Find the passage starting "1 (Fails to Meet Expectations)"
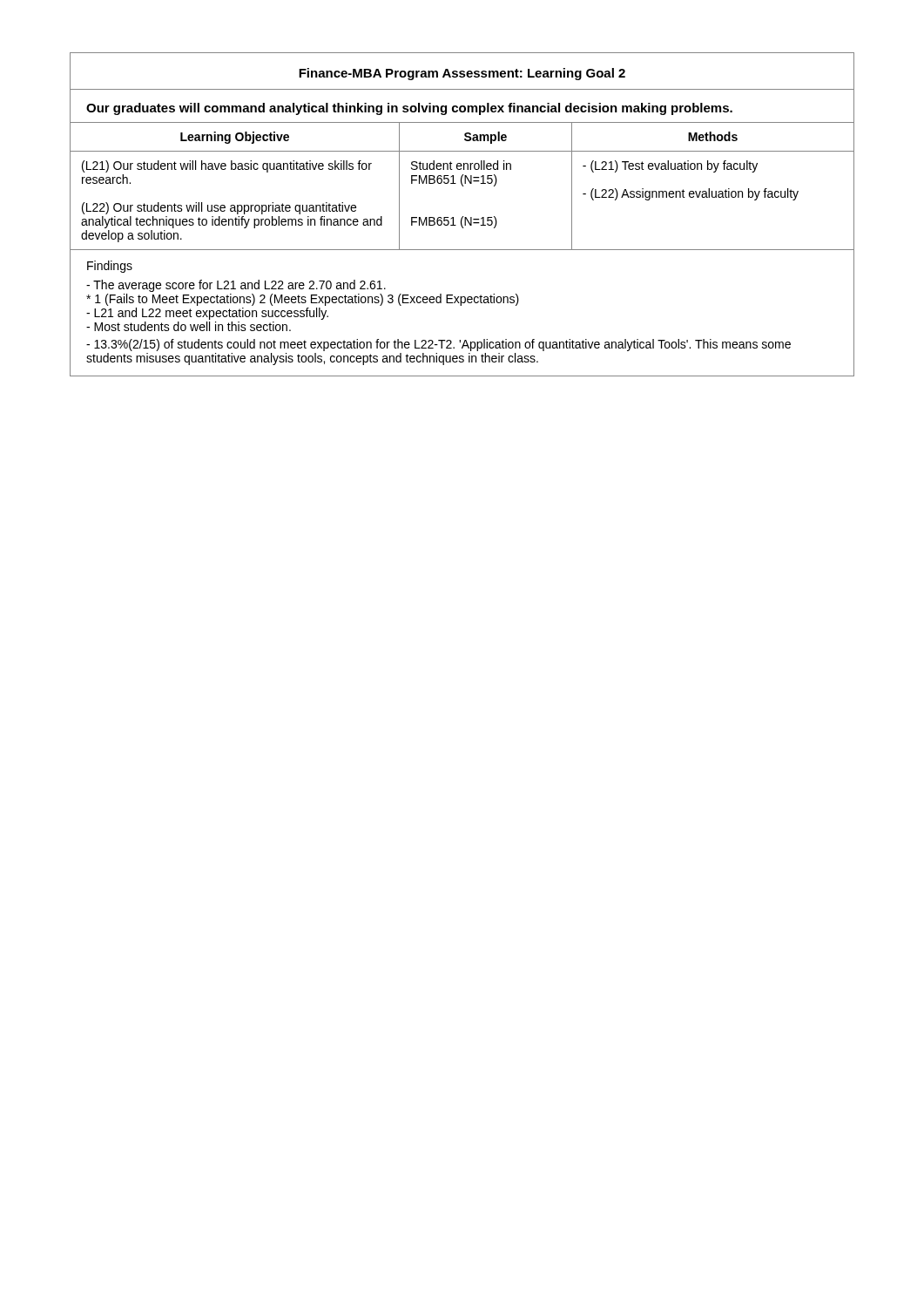924x1307 pixels. pos(303,299)
